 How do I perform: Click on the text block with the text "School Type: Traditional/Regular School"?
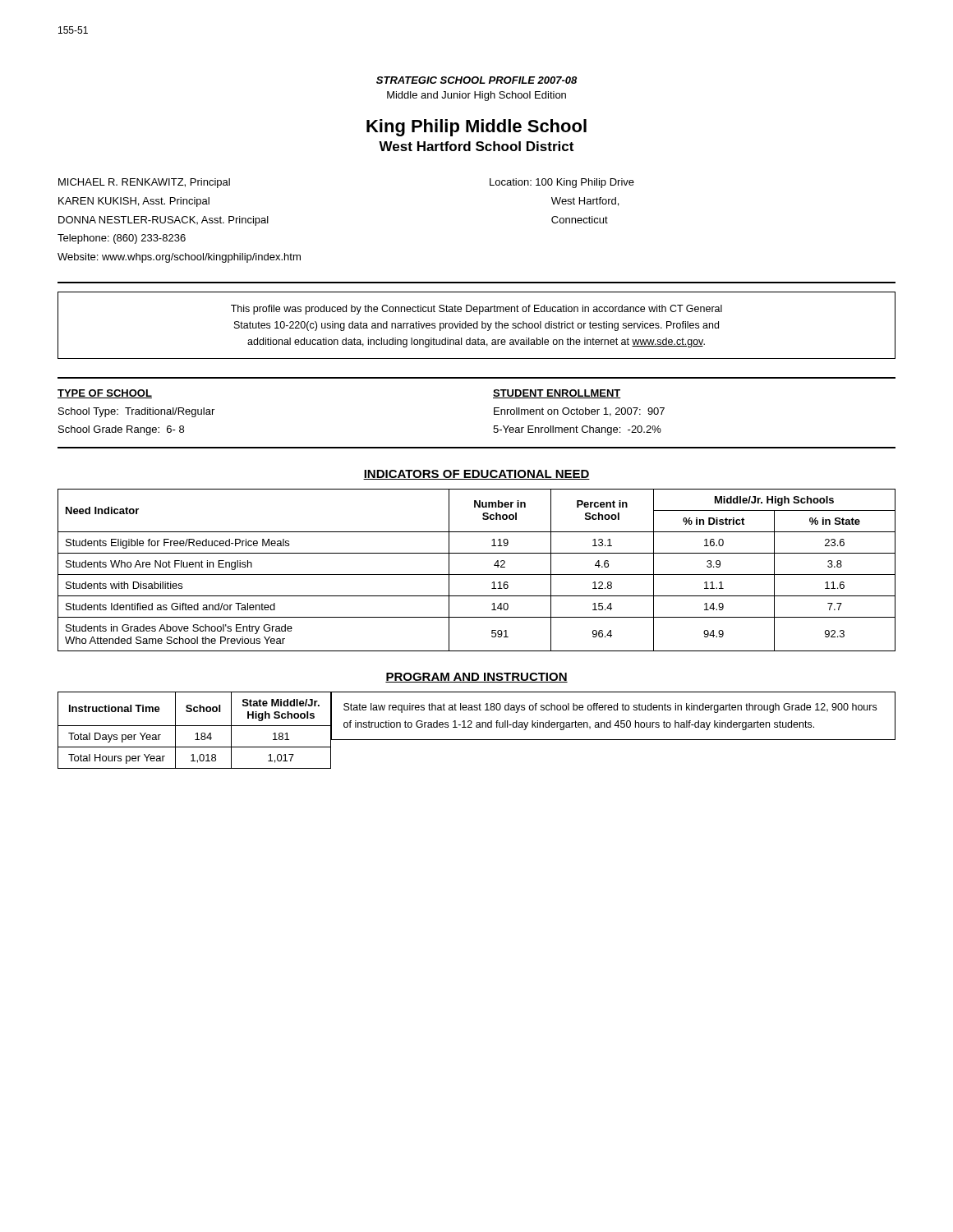(x=136, y=420)
